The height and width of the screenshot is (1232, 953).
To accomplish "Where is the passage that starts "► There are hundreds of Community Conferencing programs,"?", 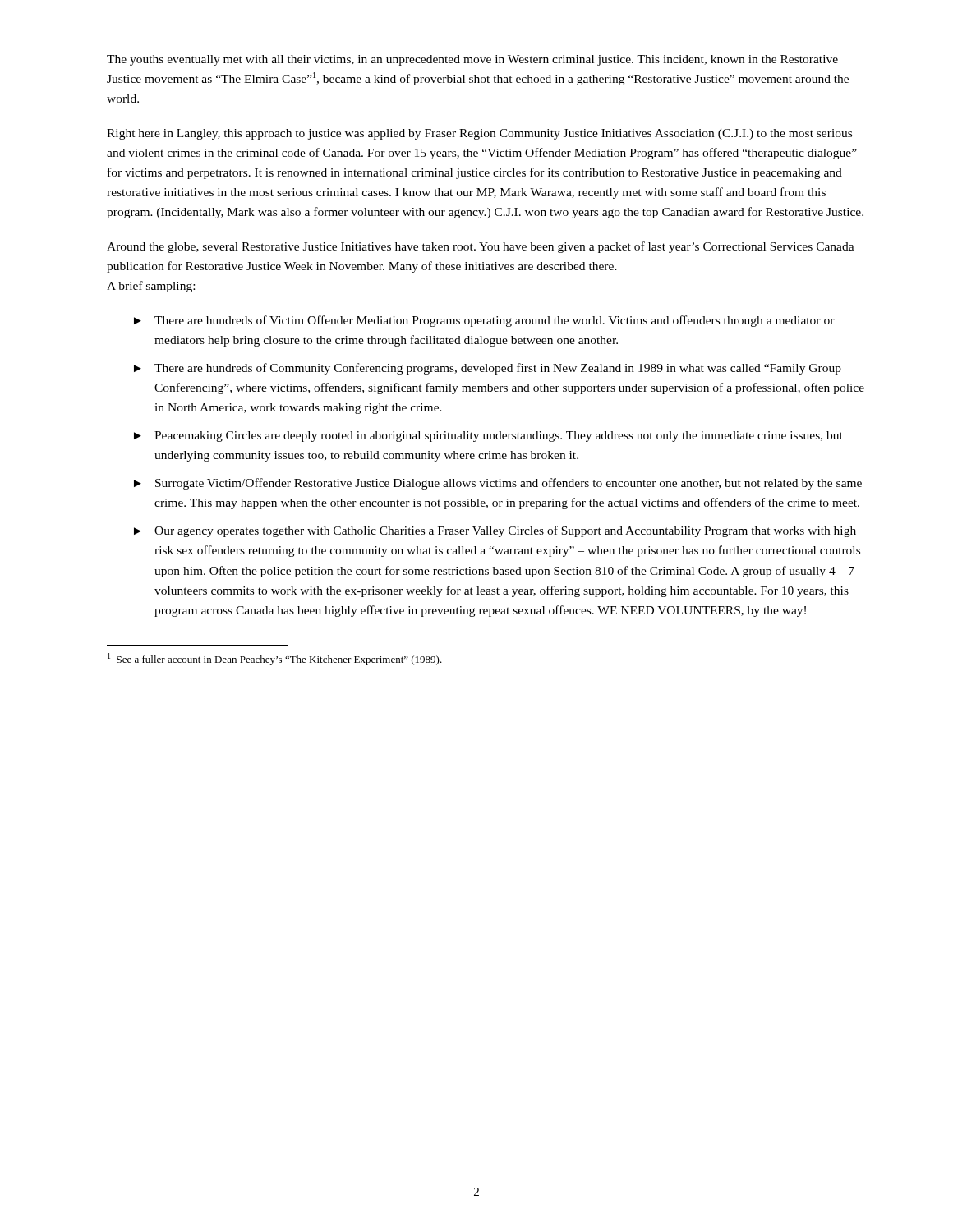I will tap(501, 388).
